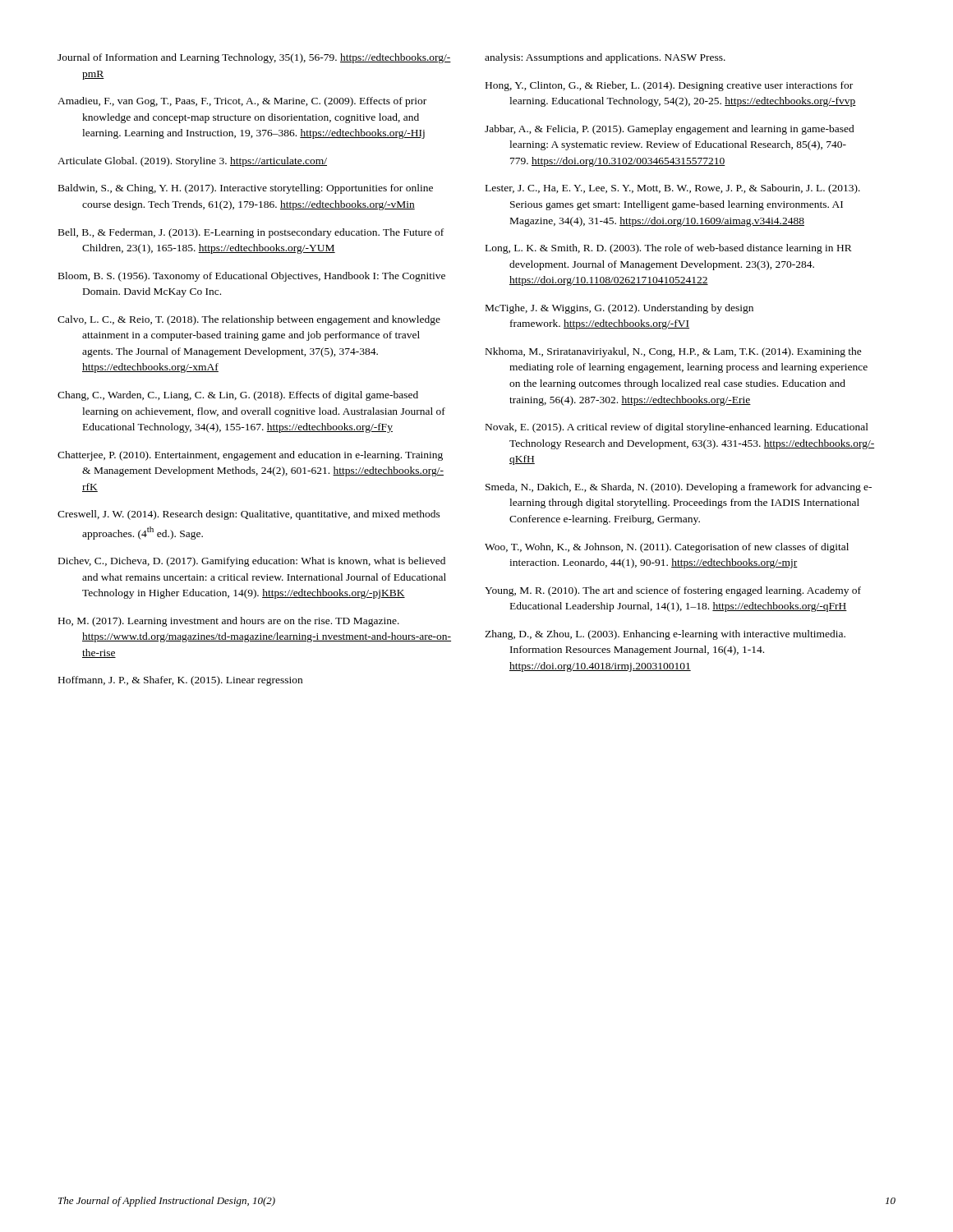Viewport: 953px width, 1232px height.
Task: Where is the passage that starts "Lester, J. C., Ha,"?
Action: coord(673,204)
